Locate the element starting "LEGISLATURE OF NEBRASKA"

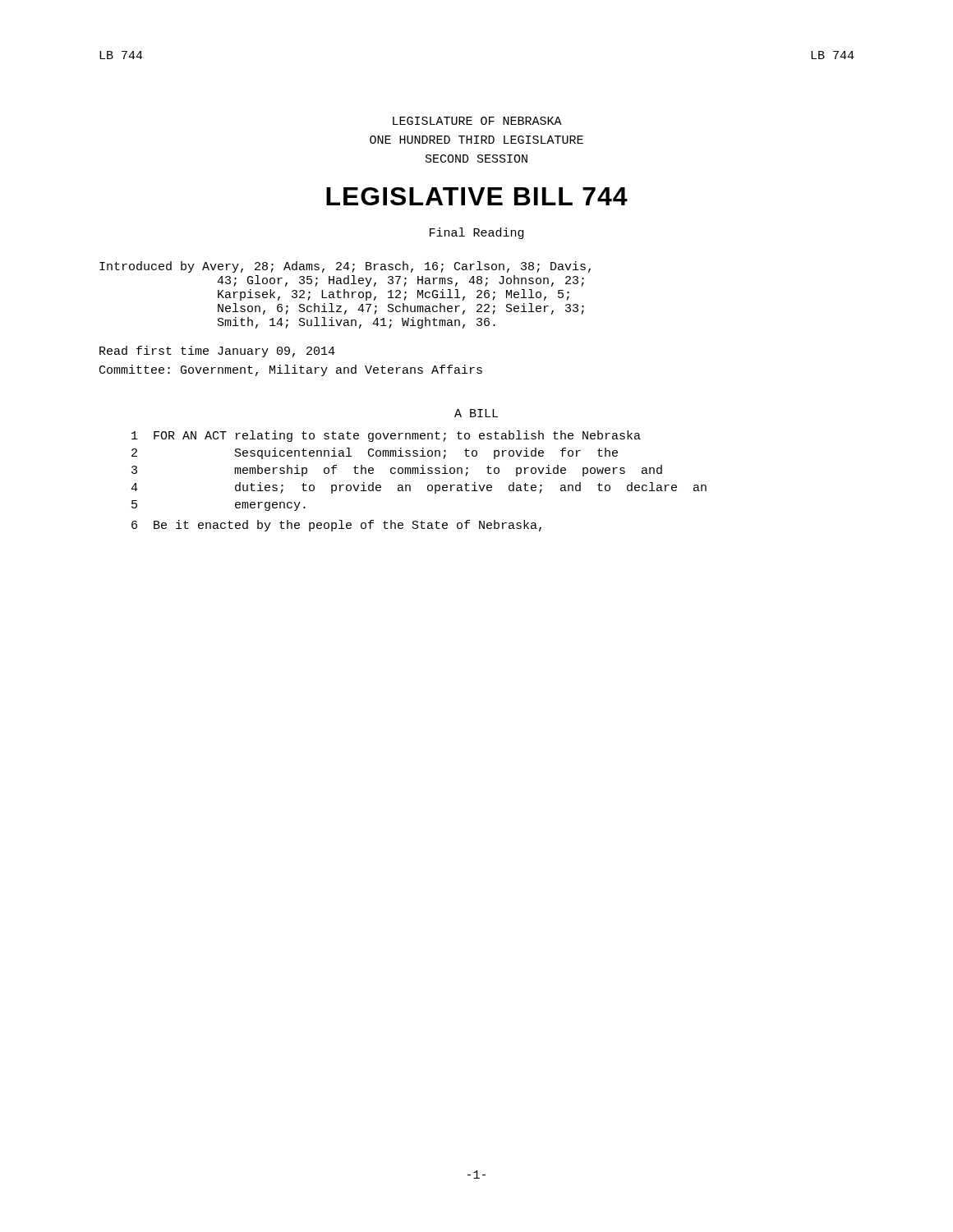pyautogui.click(x=476, y=122)
